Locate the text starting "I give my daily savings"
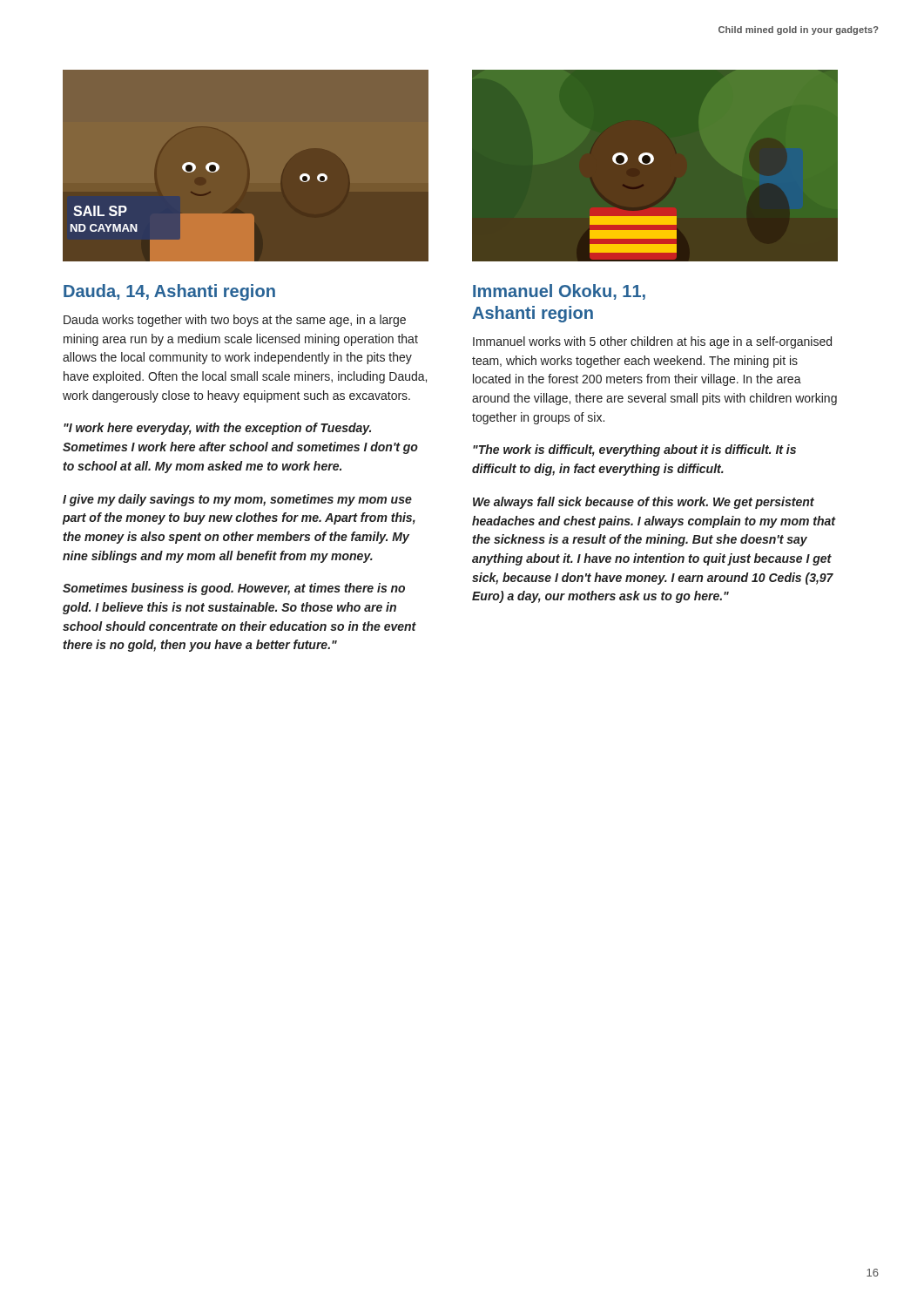Screen dimensions: 1307x924 pos(239,527)
